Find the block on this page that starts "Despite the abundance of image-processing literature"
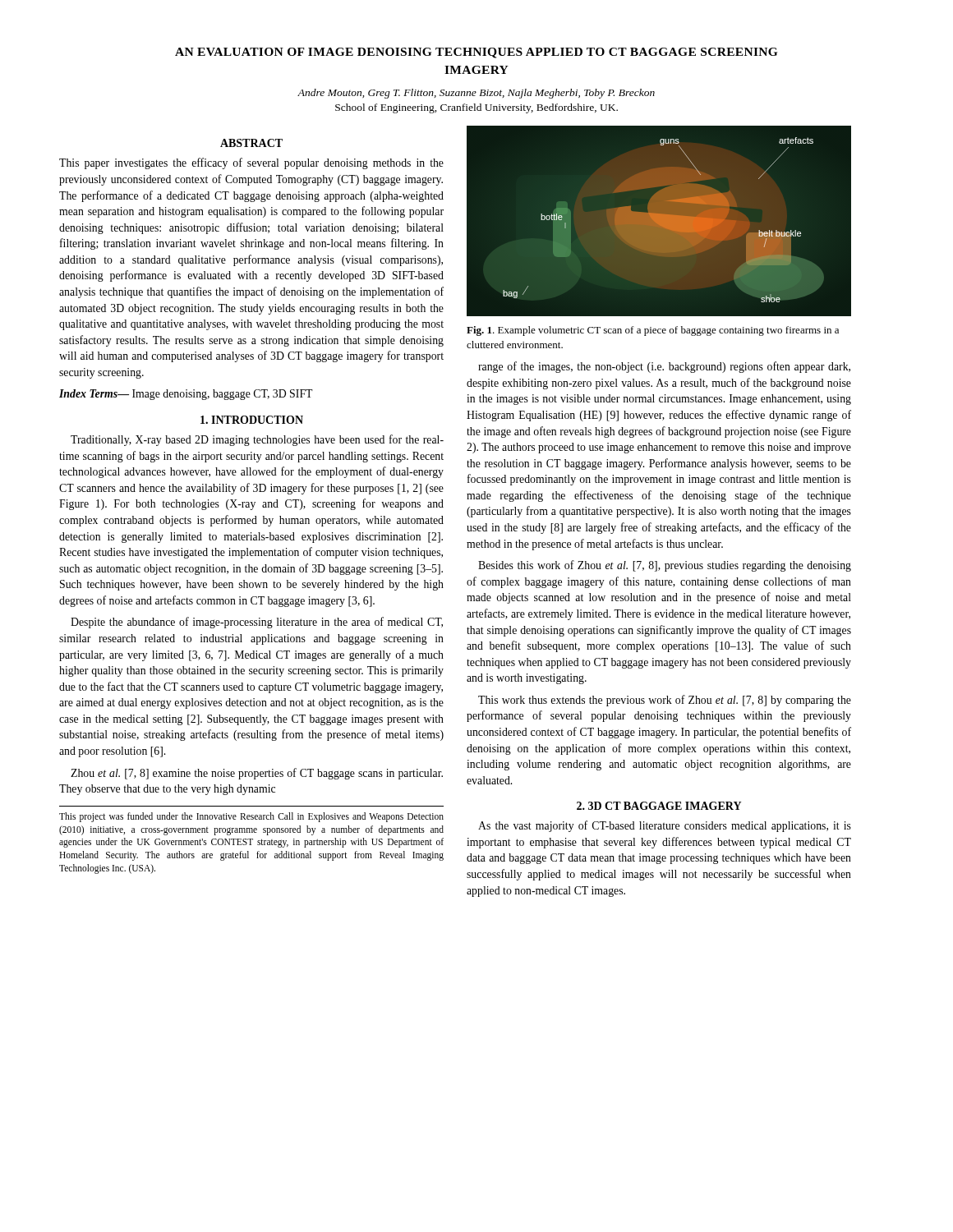The height and width of the screenshot is (1232, 953). (251, 687)
